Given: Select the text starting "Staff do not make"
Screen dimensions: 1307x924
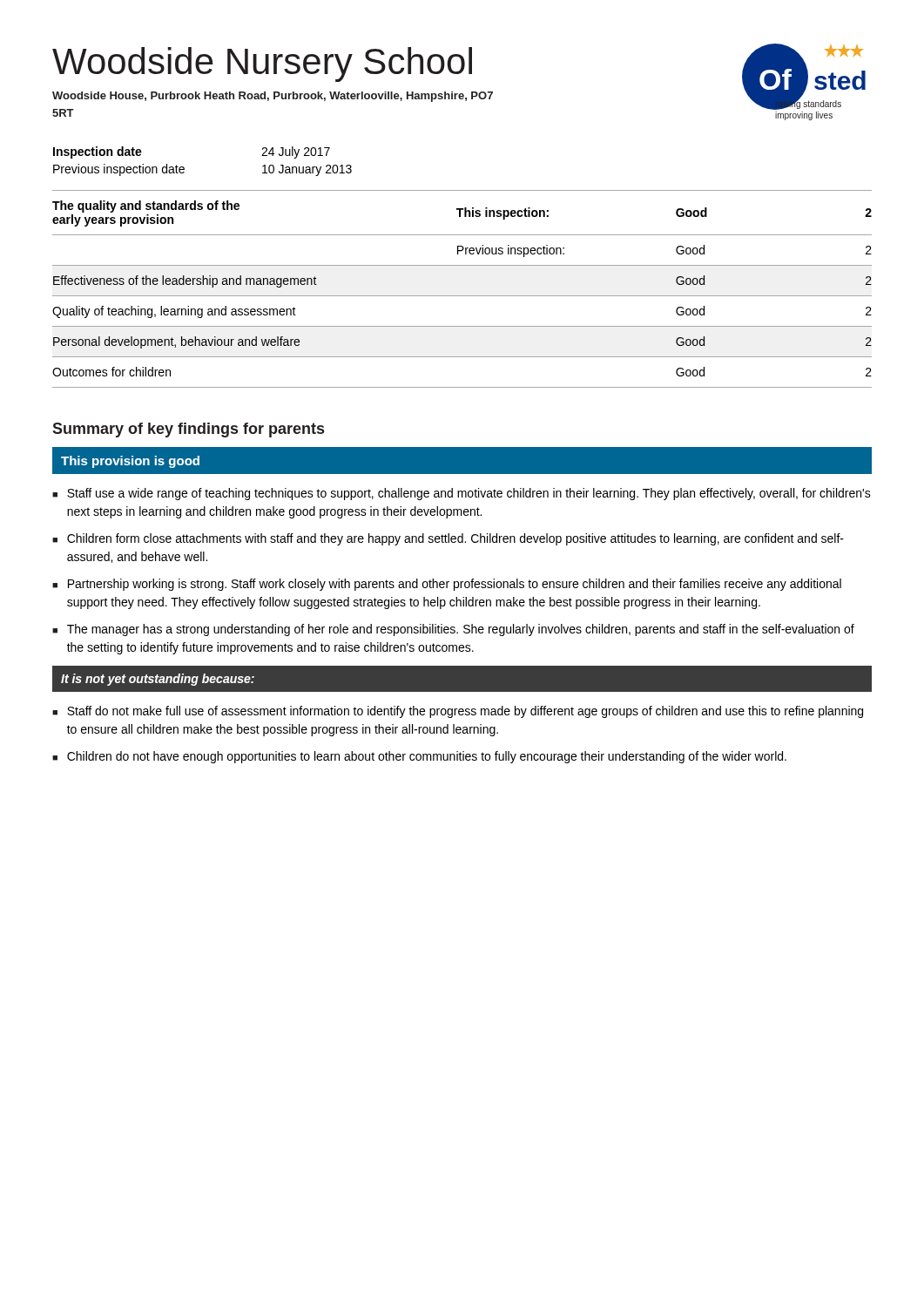Looking at the screenshot, I should pyautogui.click(x=465, y=720).
